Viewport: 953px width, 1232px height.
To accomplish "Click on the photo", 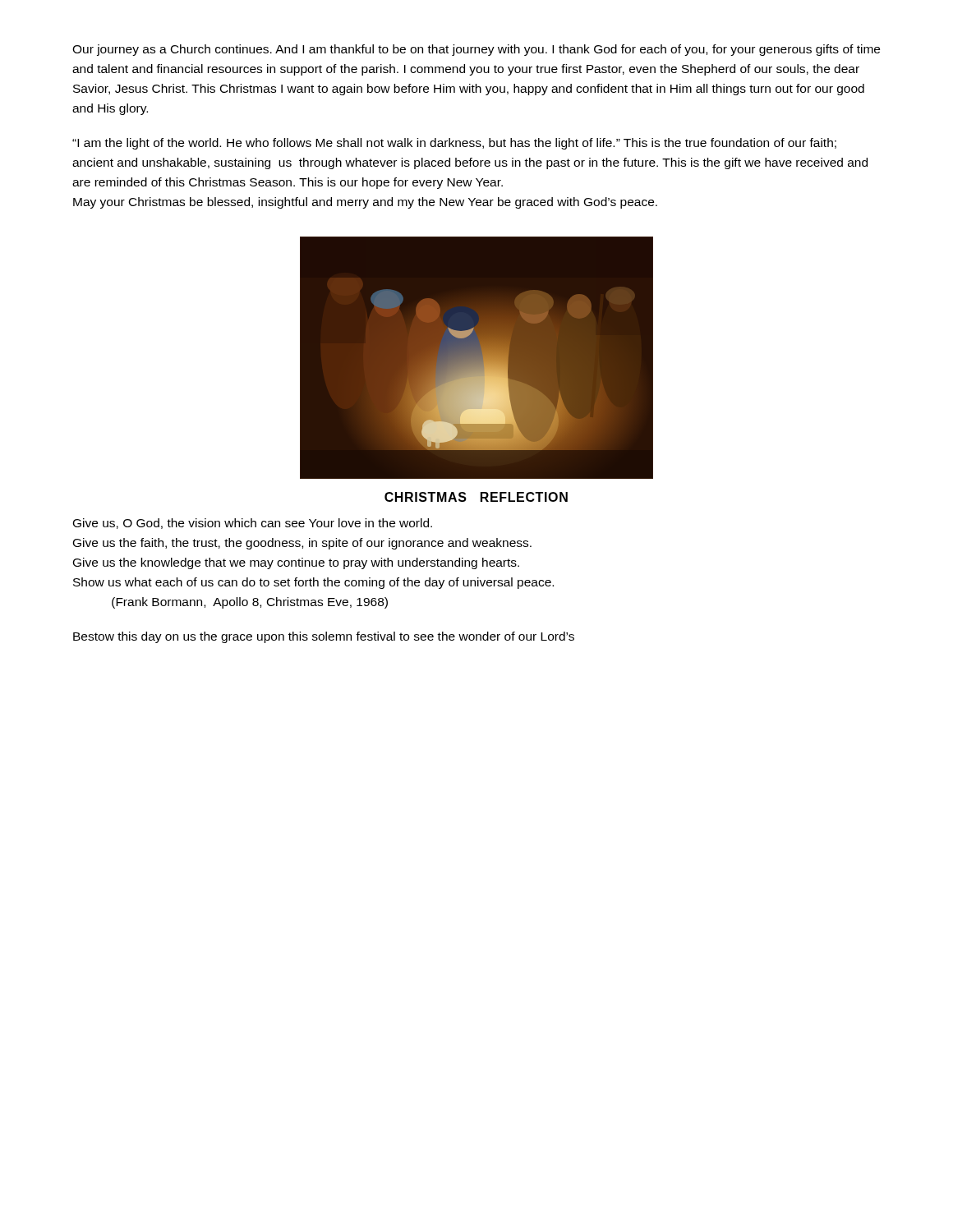I will [x=476, y=359].
